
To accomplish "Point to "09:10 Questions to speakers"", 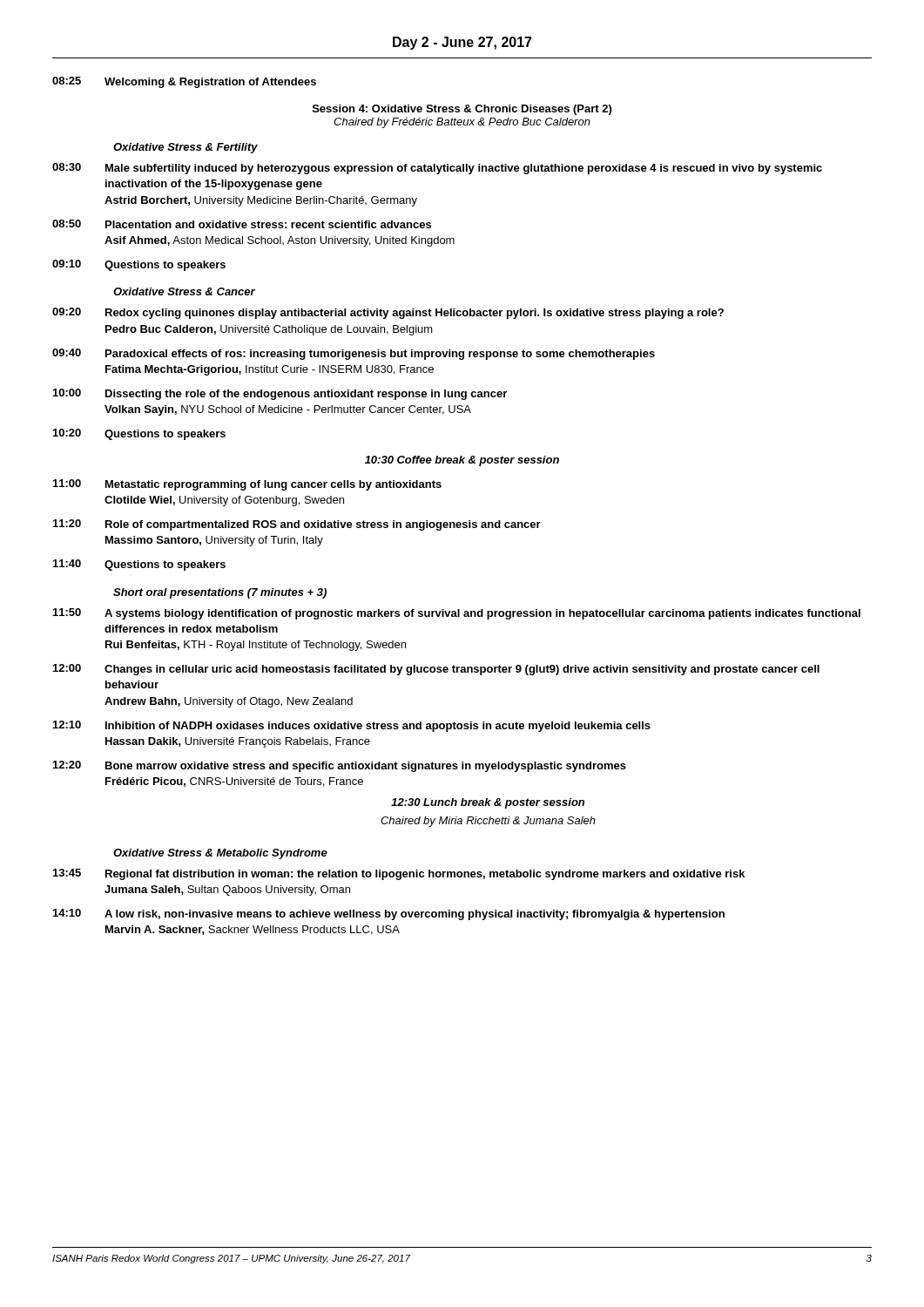I will pyautogui.click(x=139, y=265).
